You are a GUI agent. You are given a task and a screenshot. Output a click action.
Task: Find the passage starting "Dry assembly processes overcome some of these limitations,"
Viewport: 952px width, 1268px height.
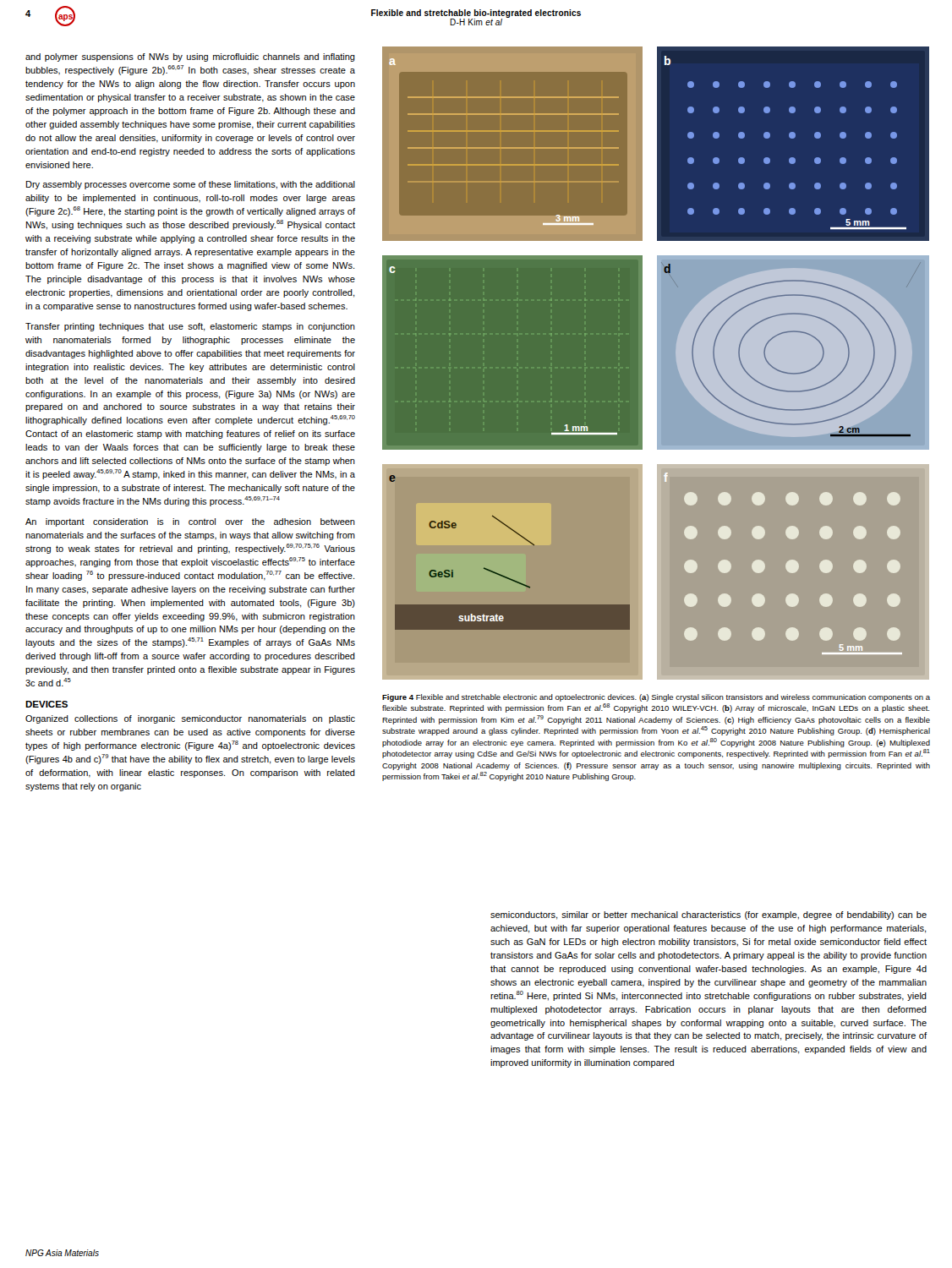tap(190, 245)
